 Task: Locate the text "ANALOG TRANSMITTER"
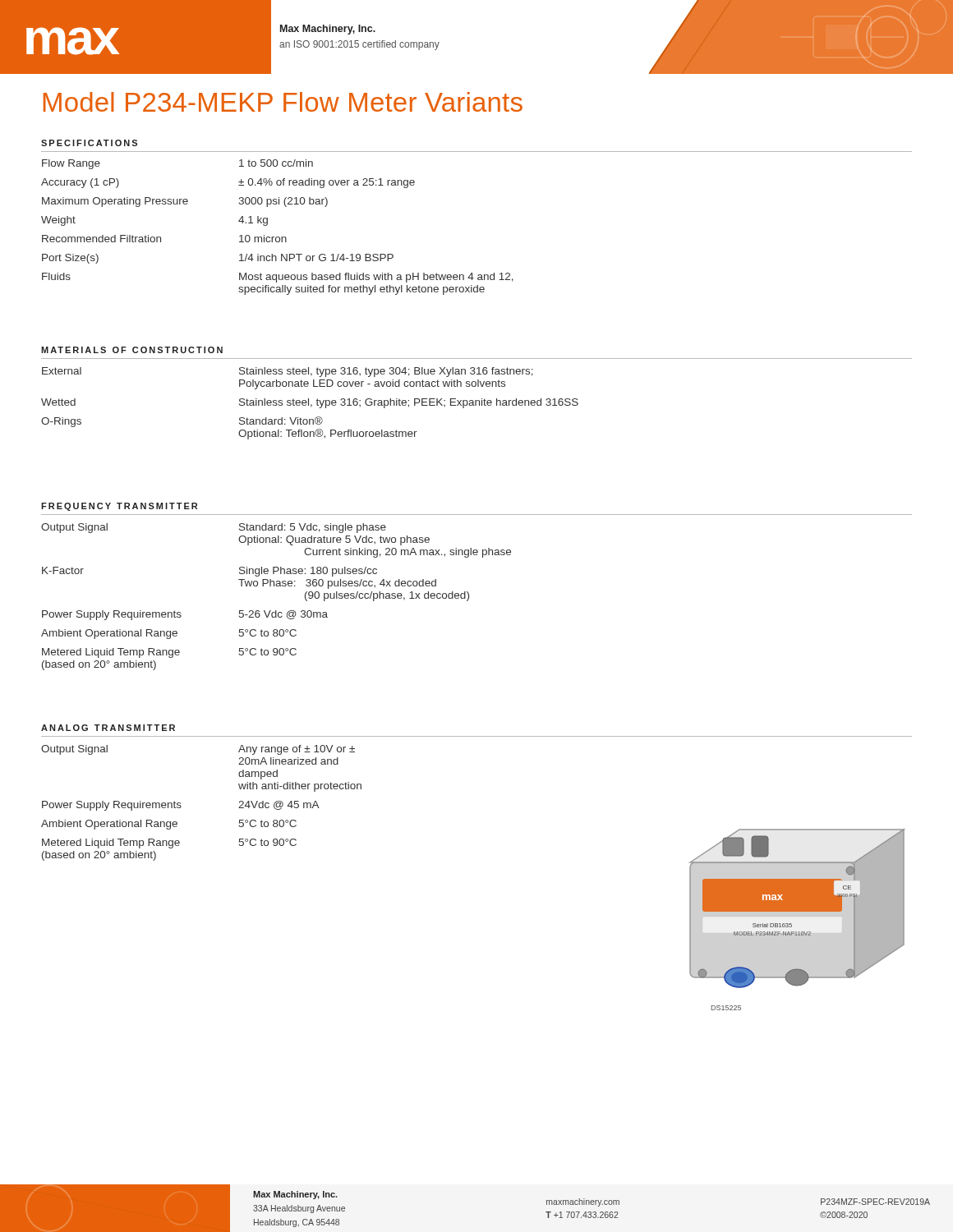point(476,730)
